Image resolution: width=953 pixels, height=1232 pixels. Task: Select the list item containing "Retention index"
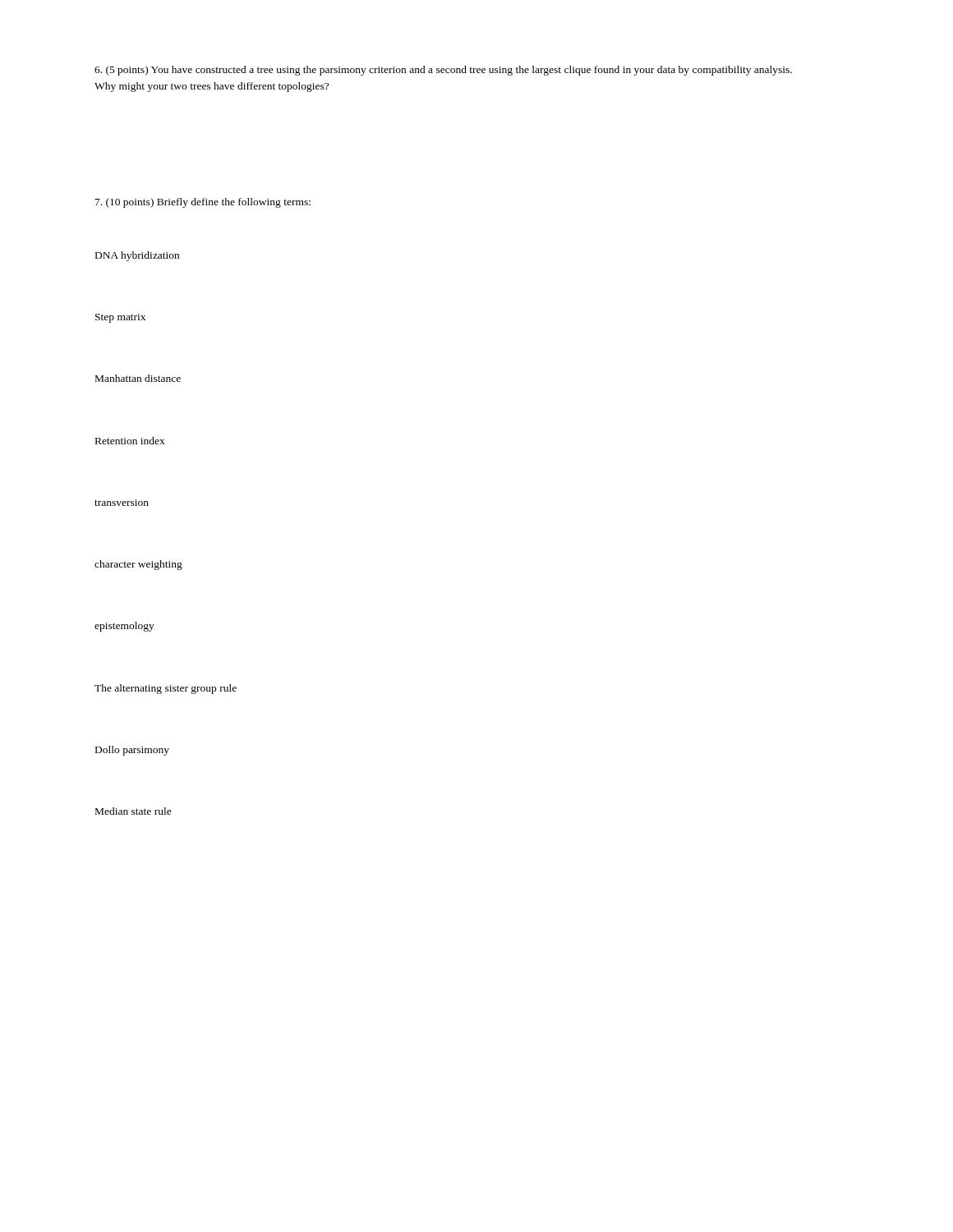tap(130, 440)
